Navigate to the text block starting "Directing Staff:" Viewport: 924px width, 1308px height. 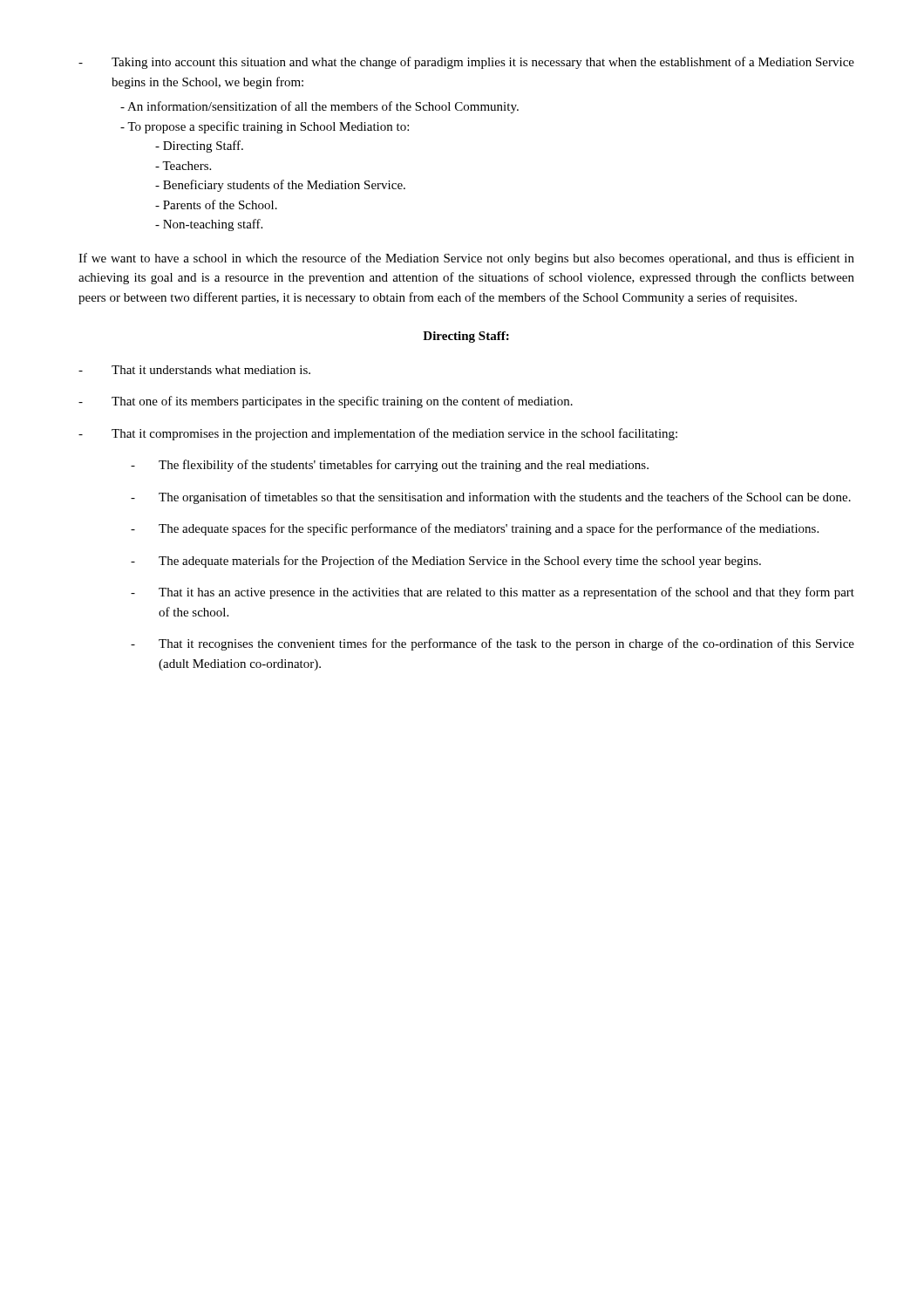[x=466, y=336]
